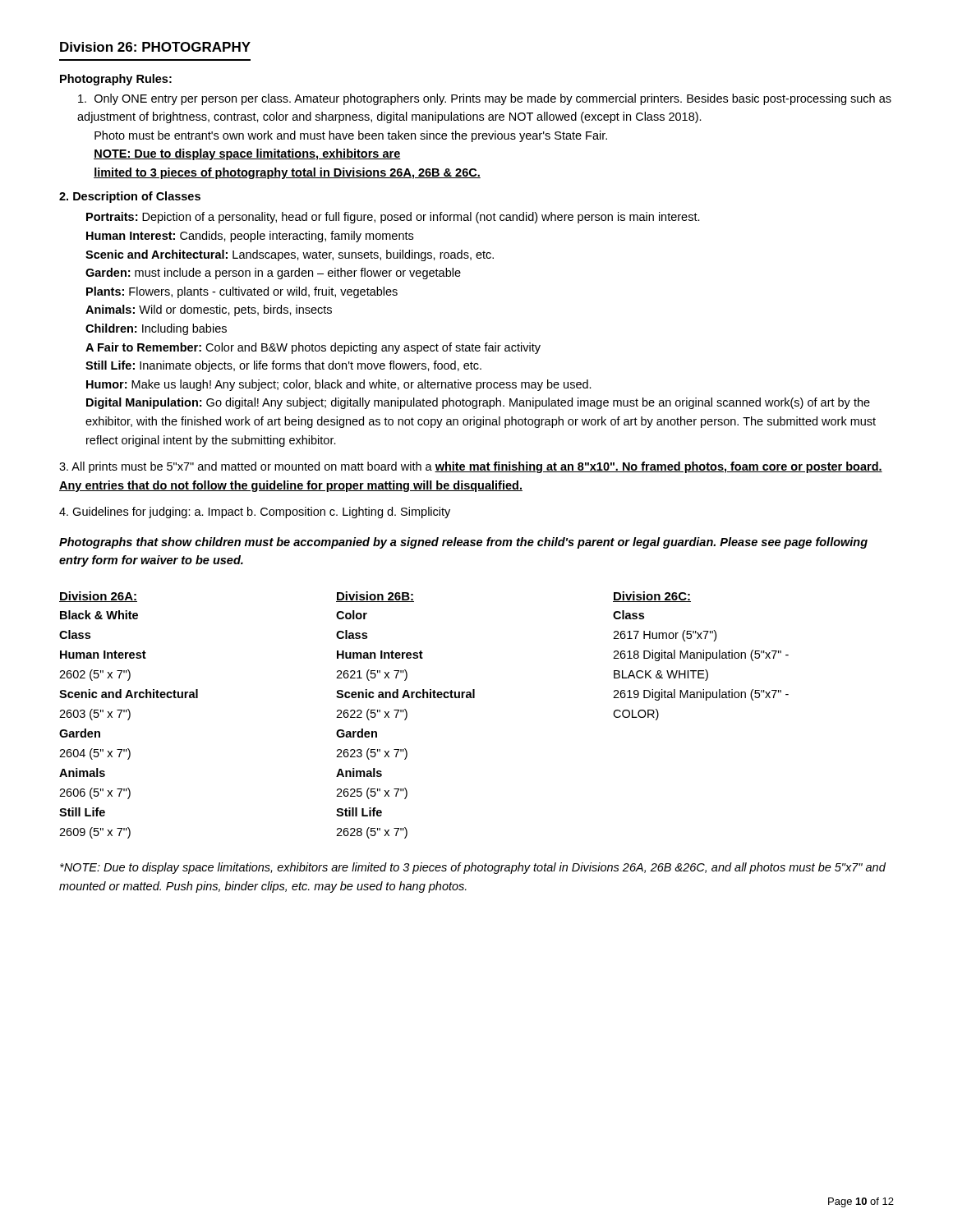The height and width of the screenshot is (1232, 953).
Task: Select the passage starting "NOTE: Due to"
Action: tap(472, 877)
